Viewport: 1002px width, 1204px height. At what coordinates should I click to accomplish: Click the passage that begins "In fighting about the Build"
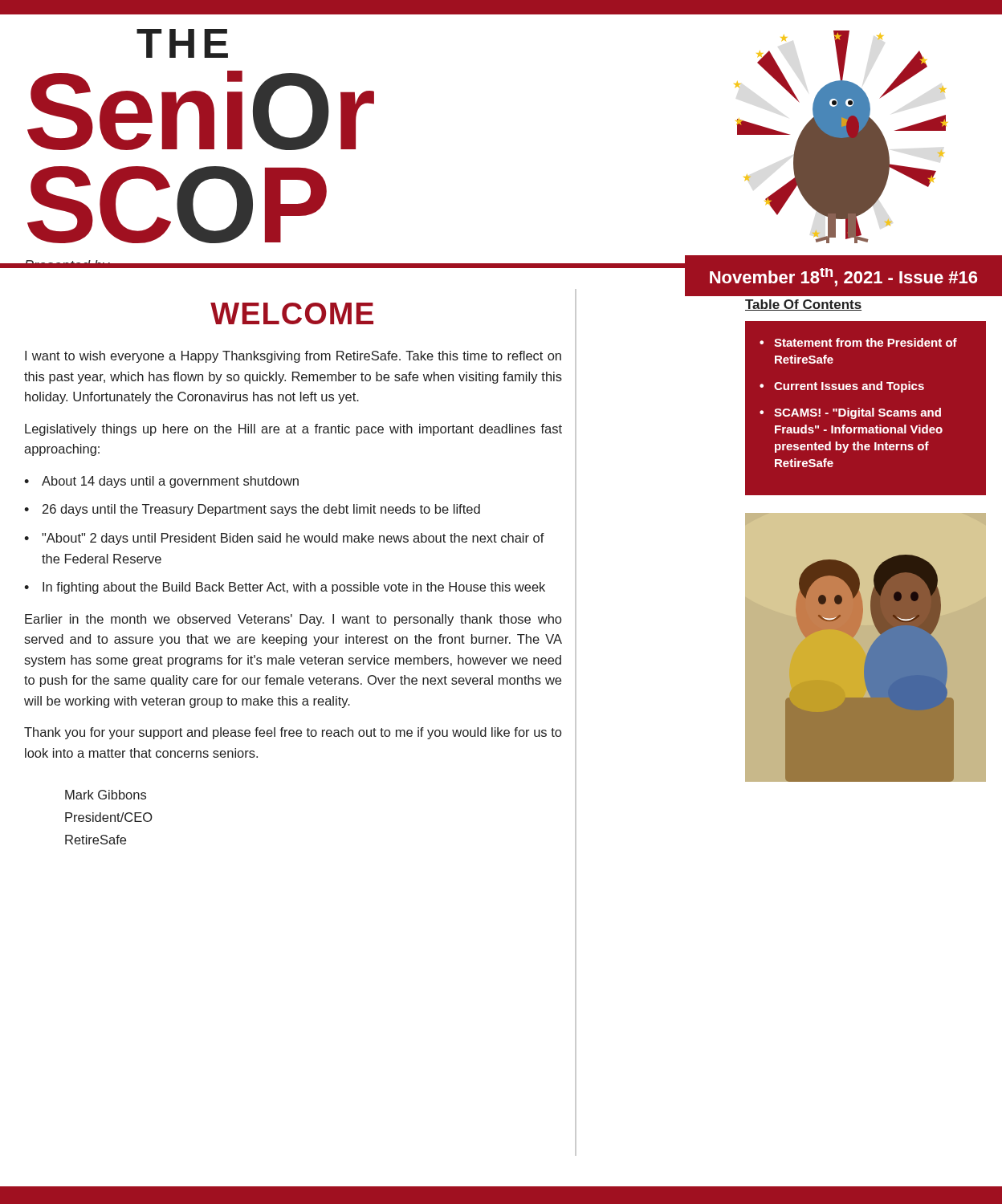(x=294, y=587)
